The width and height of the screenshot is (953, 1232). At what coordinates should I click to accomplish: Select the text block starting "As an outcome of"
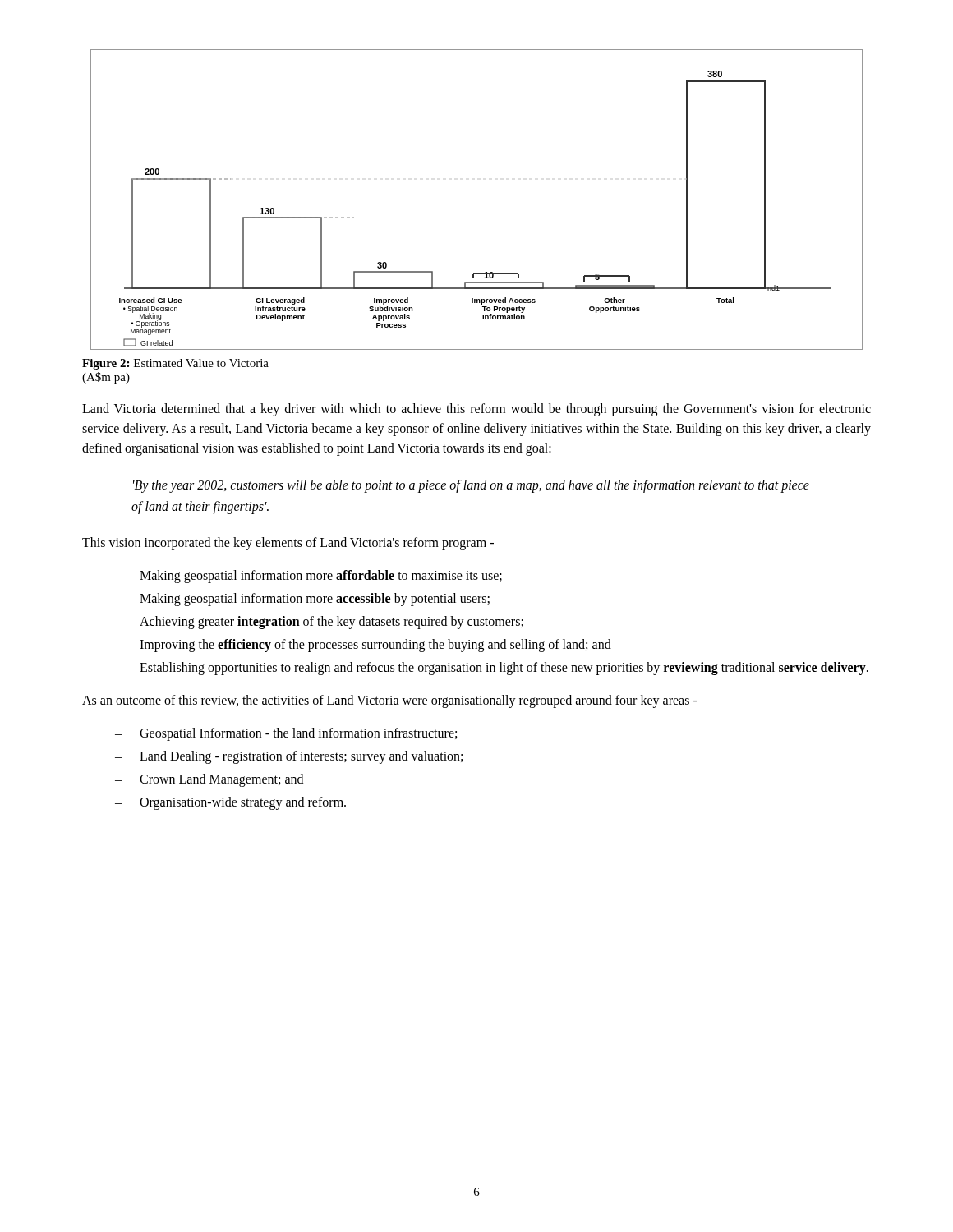click(390, 700)
